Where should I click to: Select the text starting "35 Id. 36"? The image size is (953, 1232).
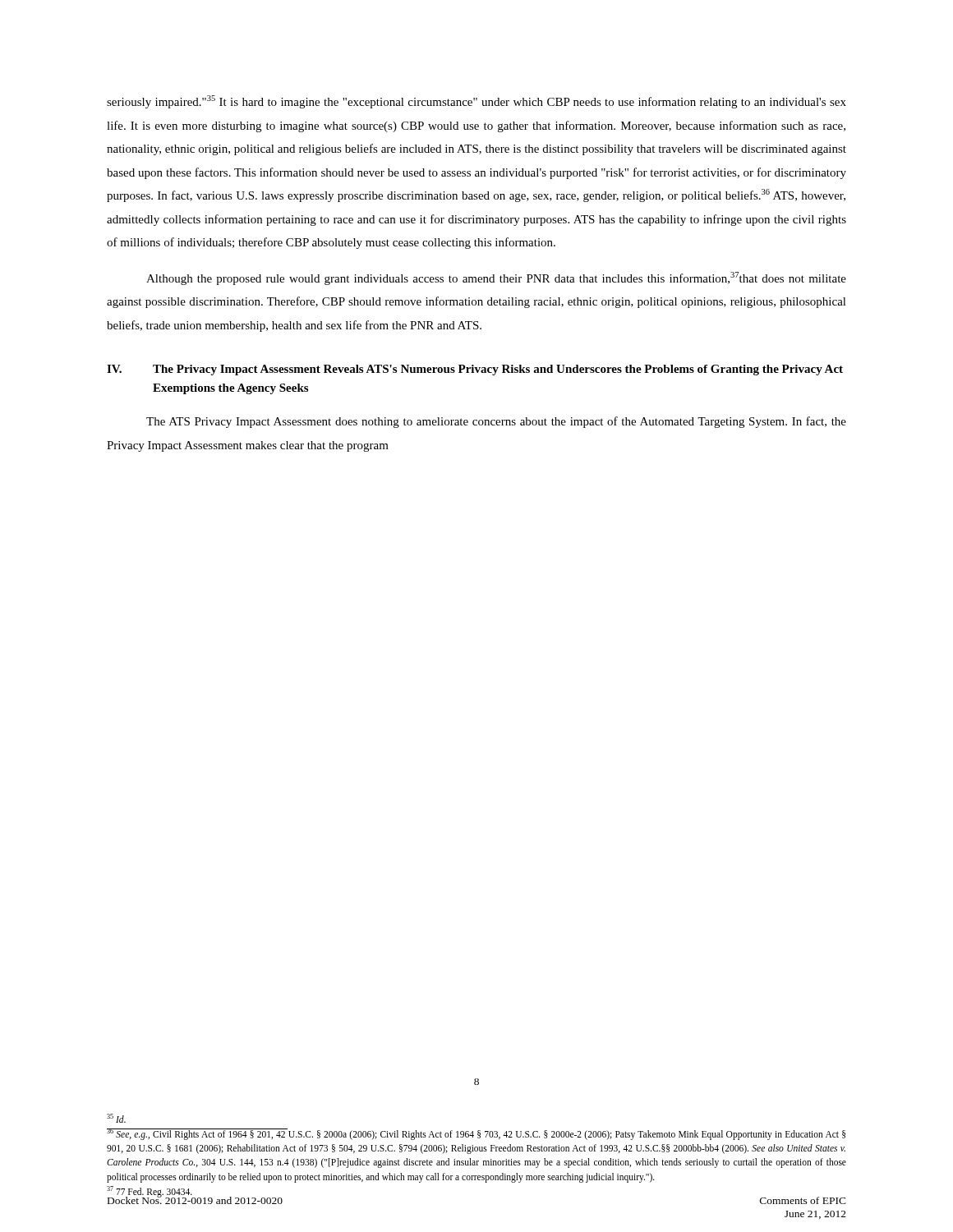point(476,1156)
